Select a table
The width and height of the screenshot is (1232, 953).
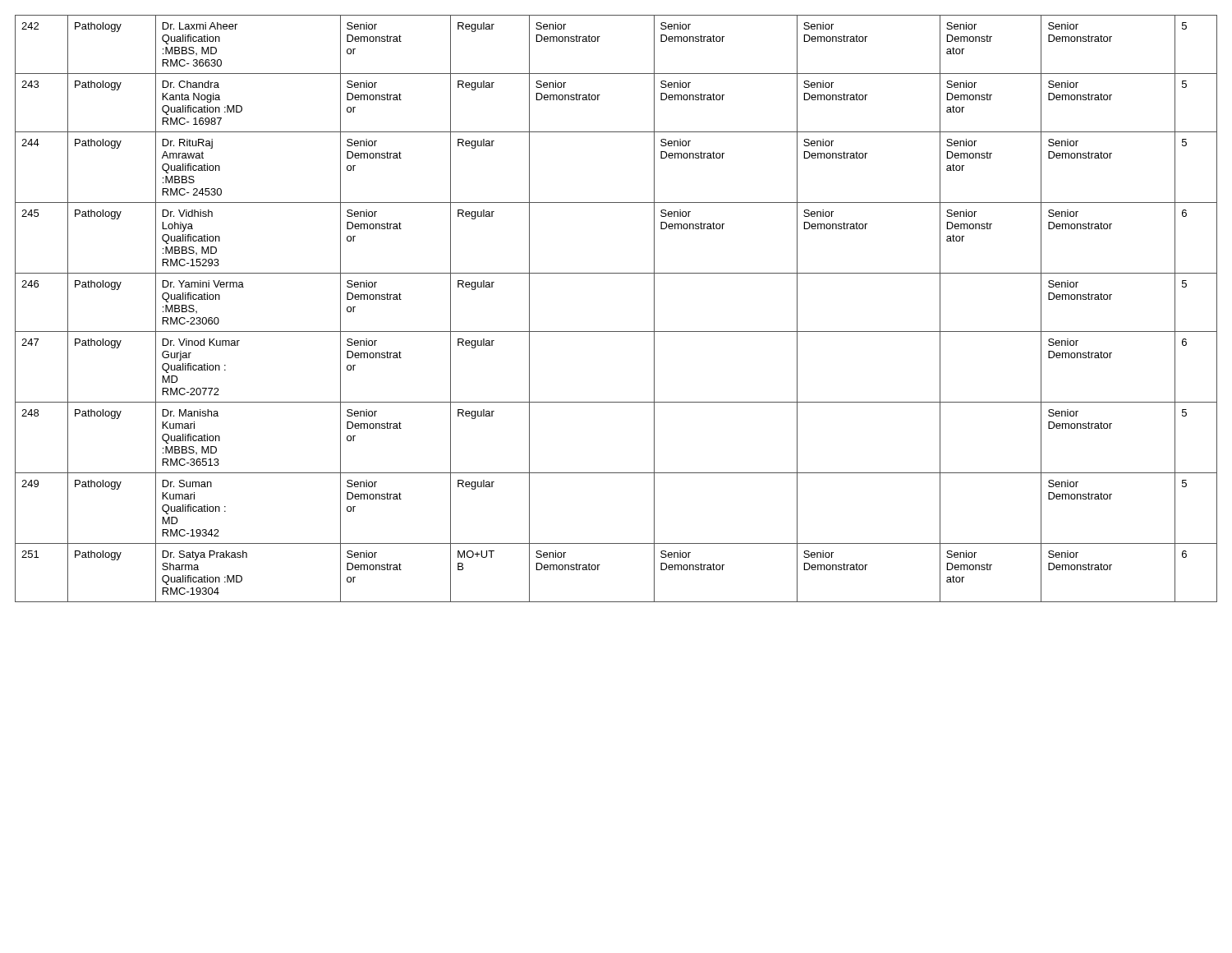tap(616, 308)
